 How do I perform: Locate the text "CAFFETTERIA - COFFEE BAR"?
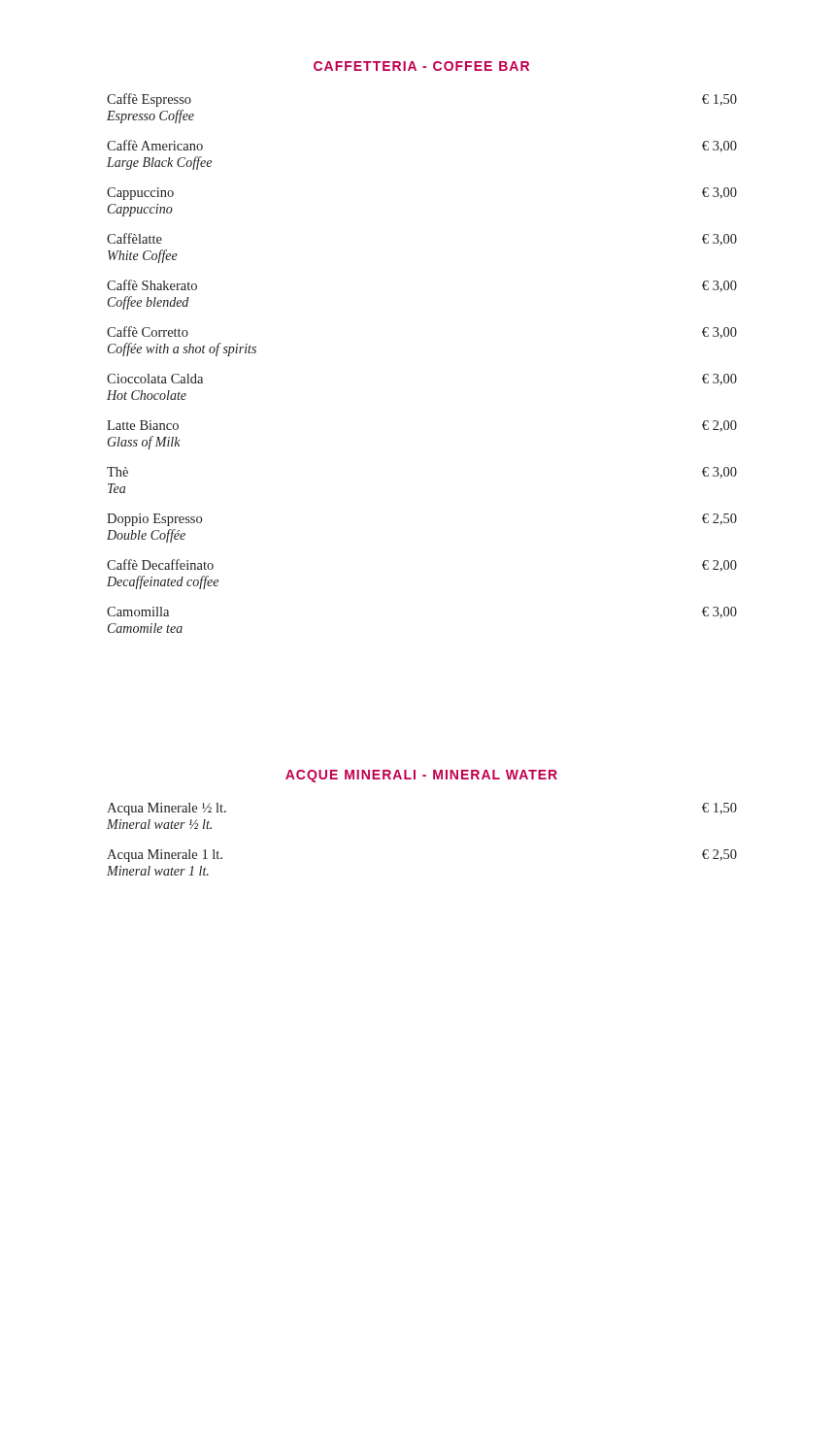(422, 66)
